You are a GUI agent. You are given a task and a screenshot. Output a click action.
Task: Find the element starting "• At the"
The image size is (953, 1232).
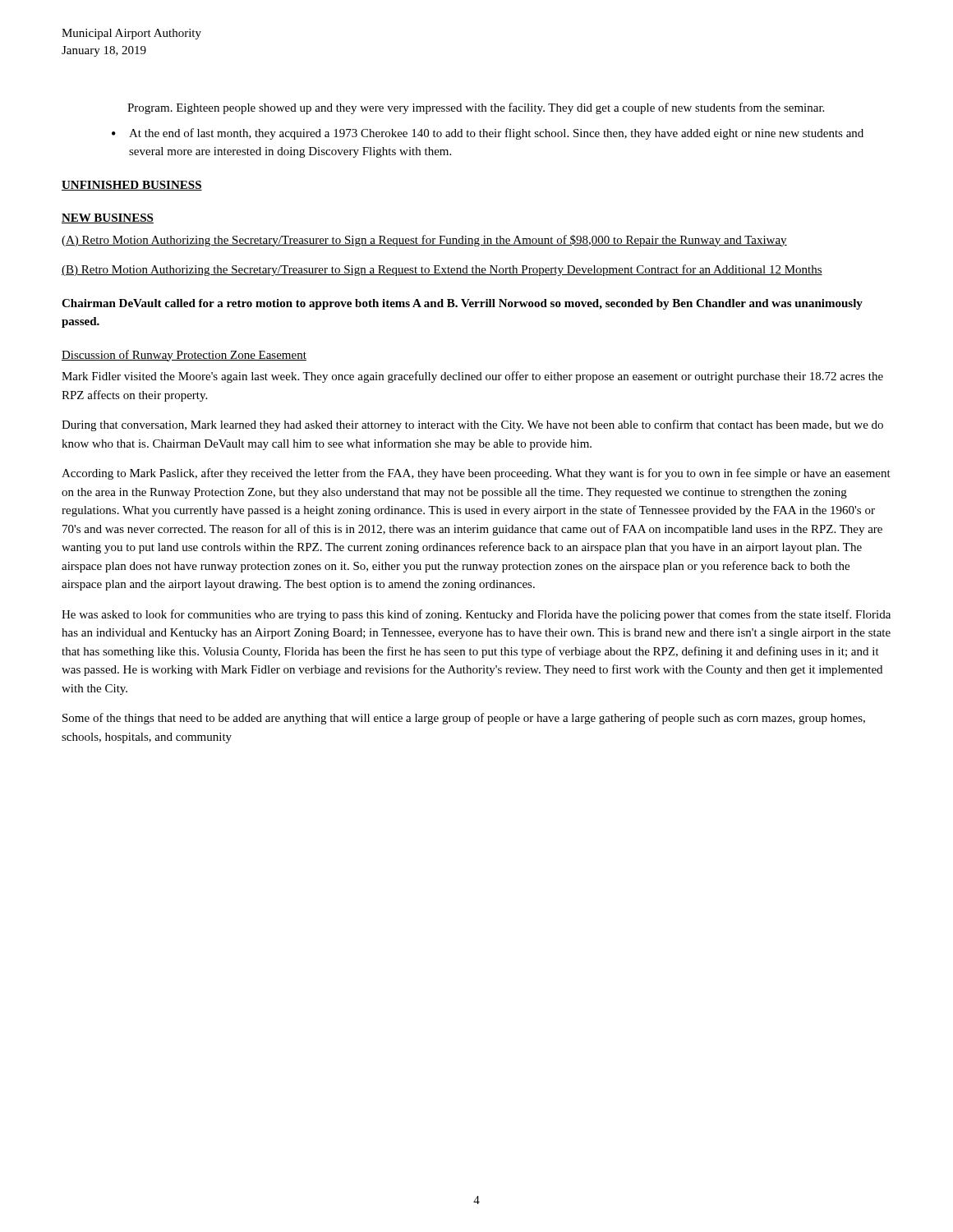click(x=501, y=142)
